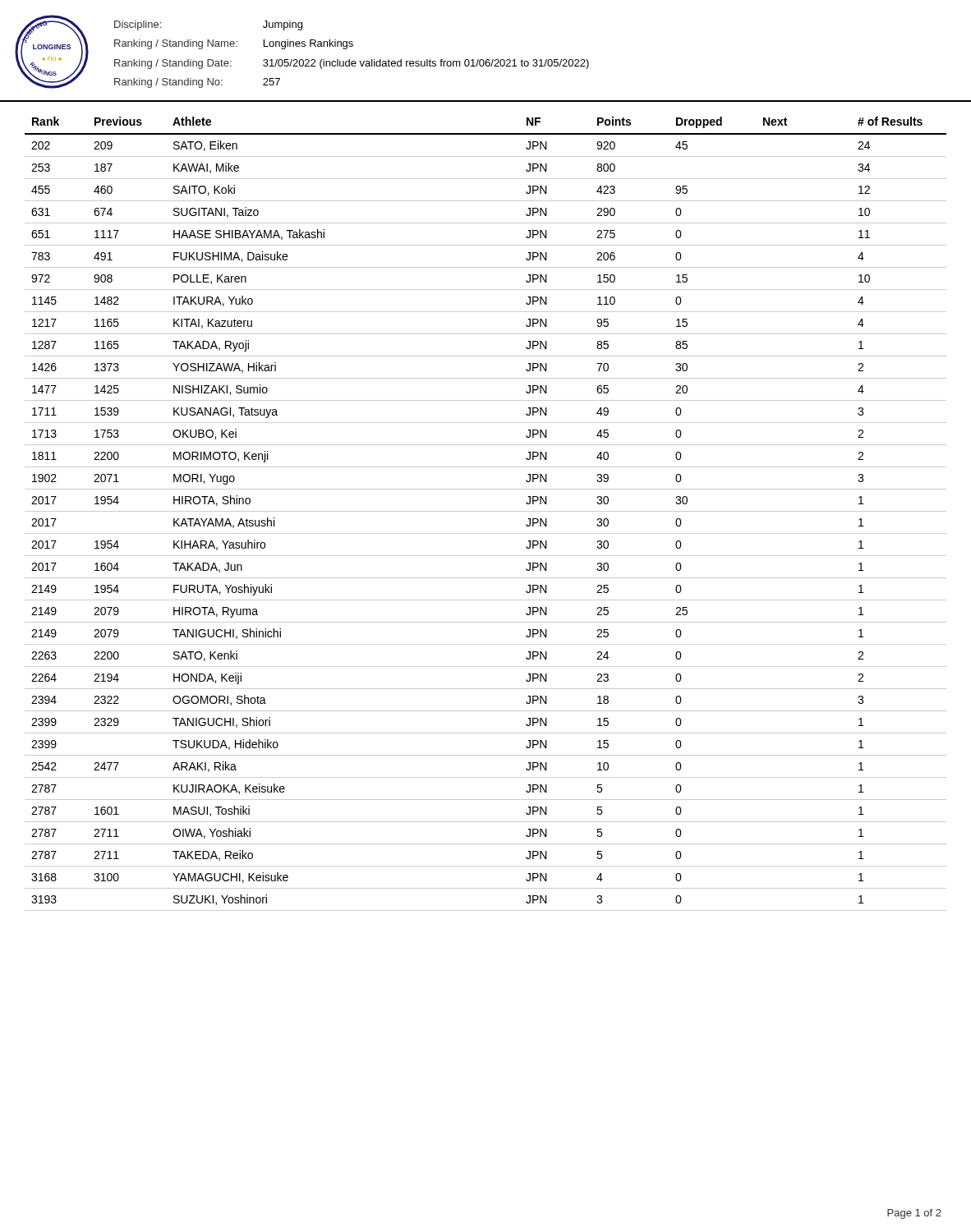Image resolution: width=971 pixels, height=1232 pixels.
Task: Click on the table containing "SATO, Kenki"
Action: pos(486,510)
